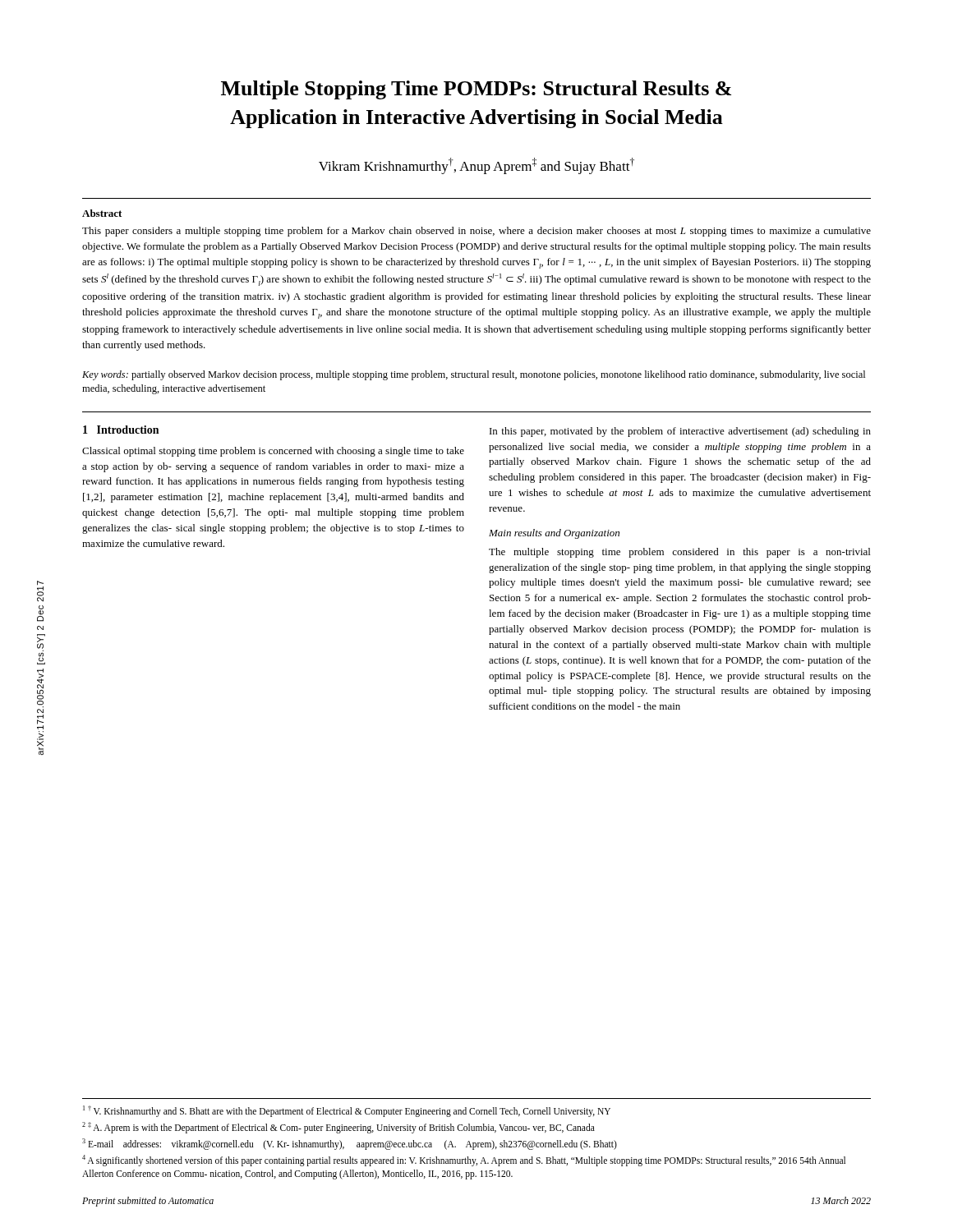Screen dimensions: 1232x953
Task: Select the text block with the text "This paper considers a multiple stopping time problem"
Action: pos(476,288)
